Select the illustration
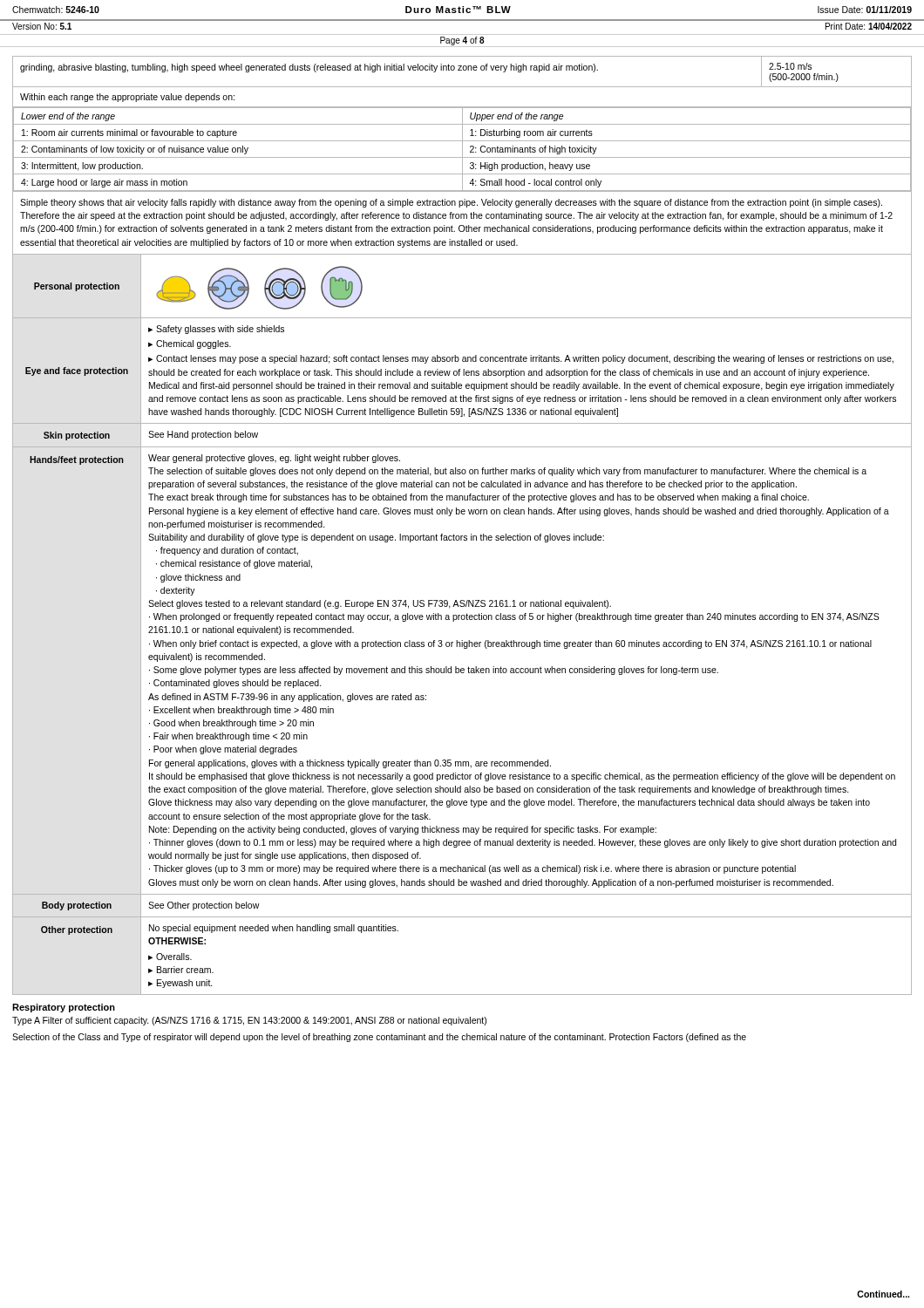 point(526,286)
